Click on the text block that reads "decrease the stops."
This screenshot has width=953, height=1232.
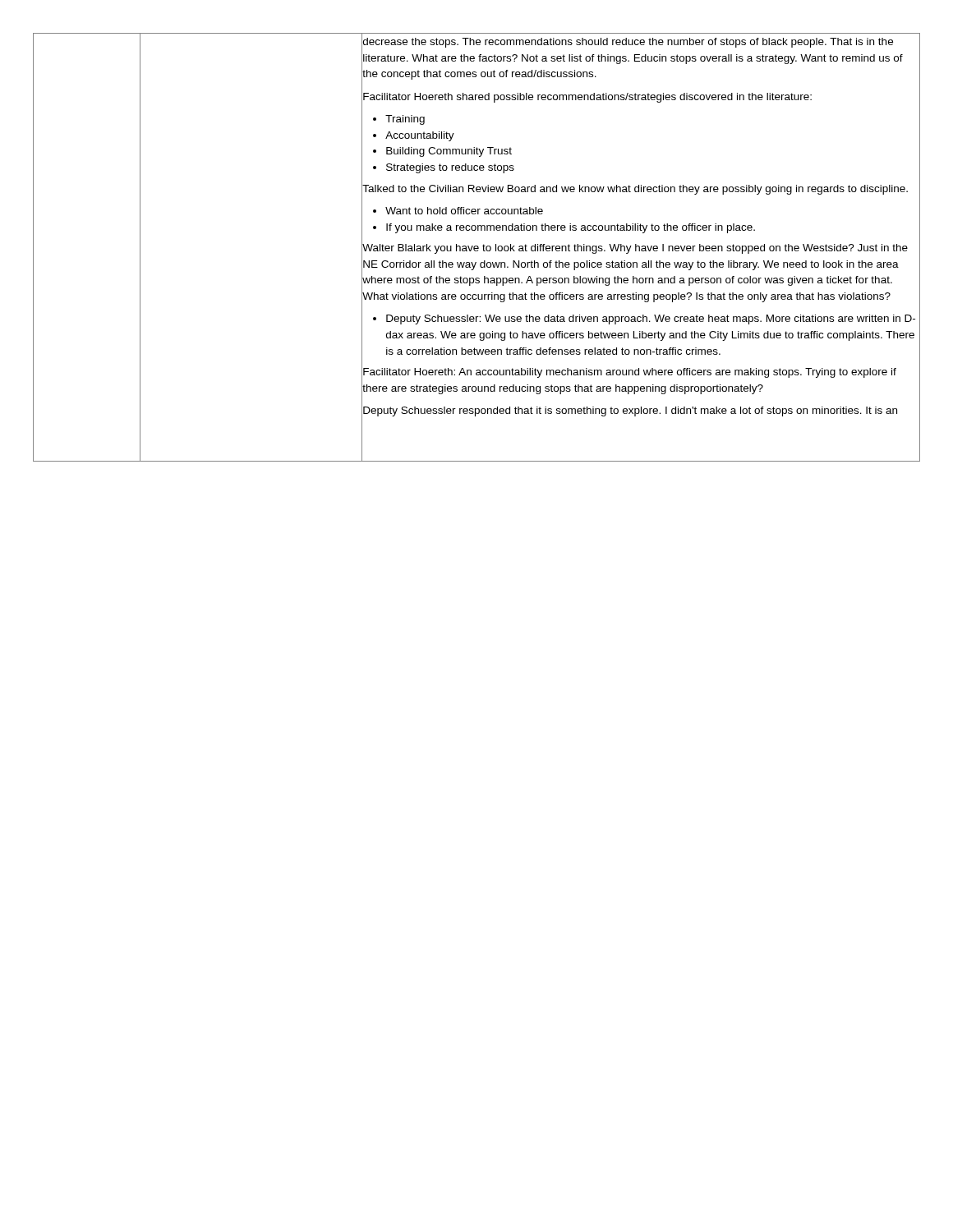(641, 58)
